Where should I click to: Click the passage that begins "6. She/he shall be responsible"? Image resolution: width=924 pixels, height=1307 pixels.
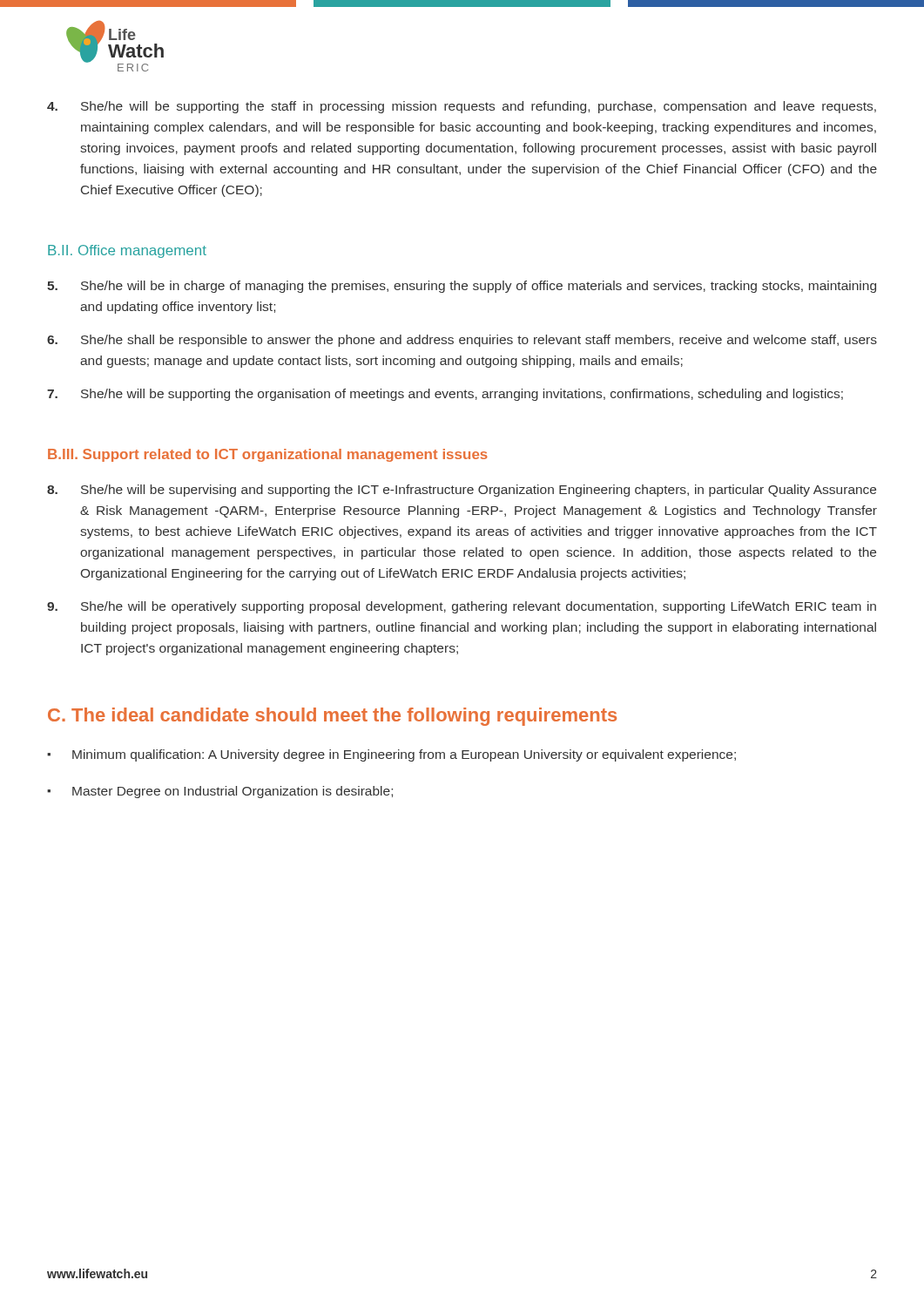(x=462, y=350)
